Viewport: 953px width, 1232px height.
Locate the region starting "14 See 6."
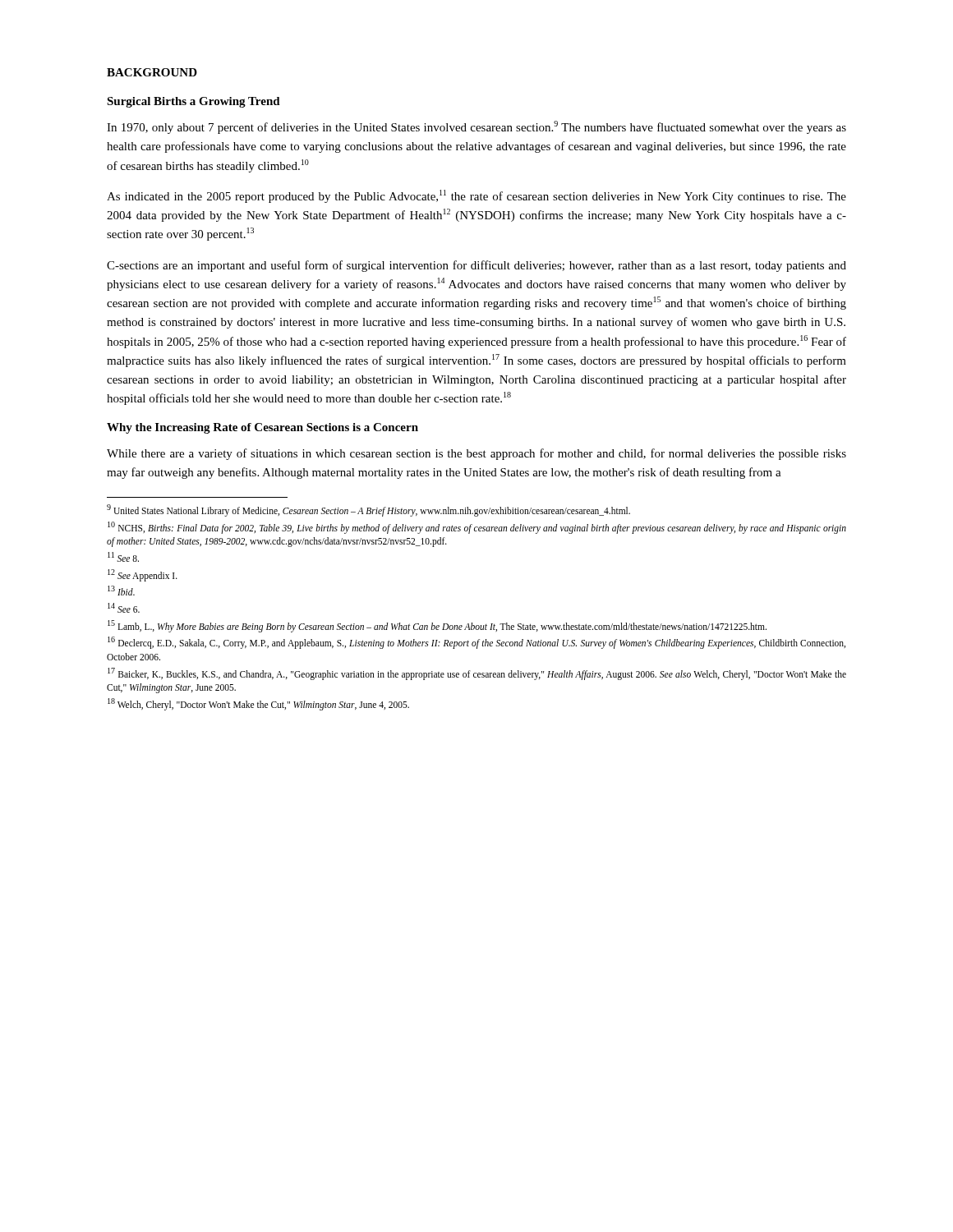pos(123,609)
